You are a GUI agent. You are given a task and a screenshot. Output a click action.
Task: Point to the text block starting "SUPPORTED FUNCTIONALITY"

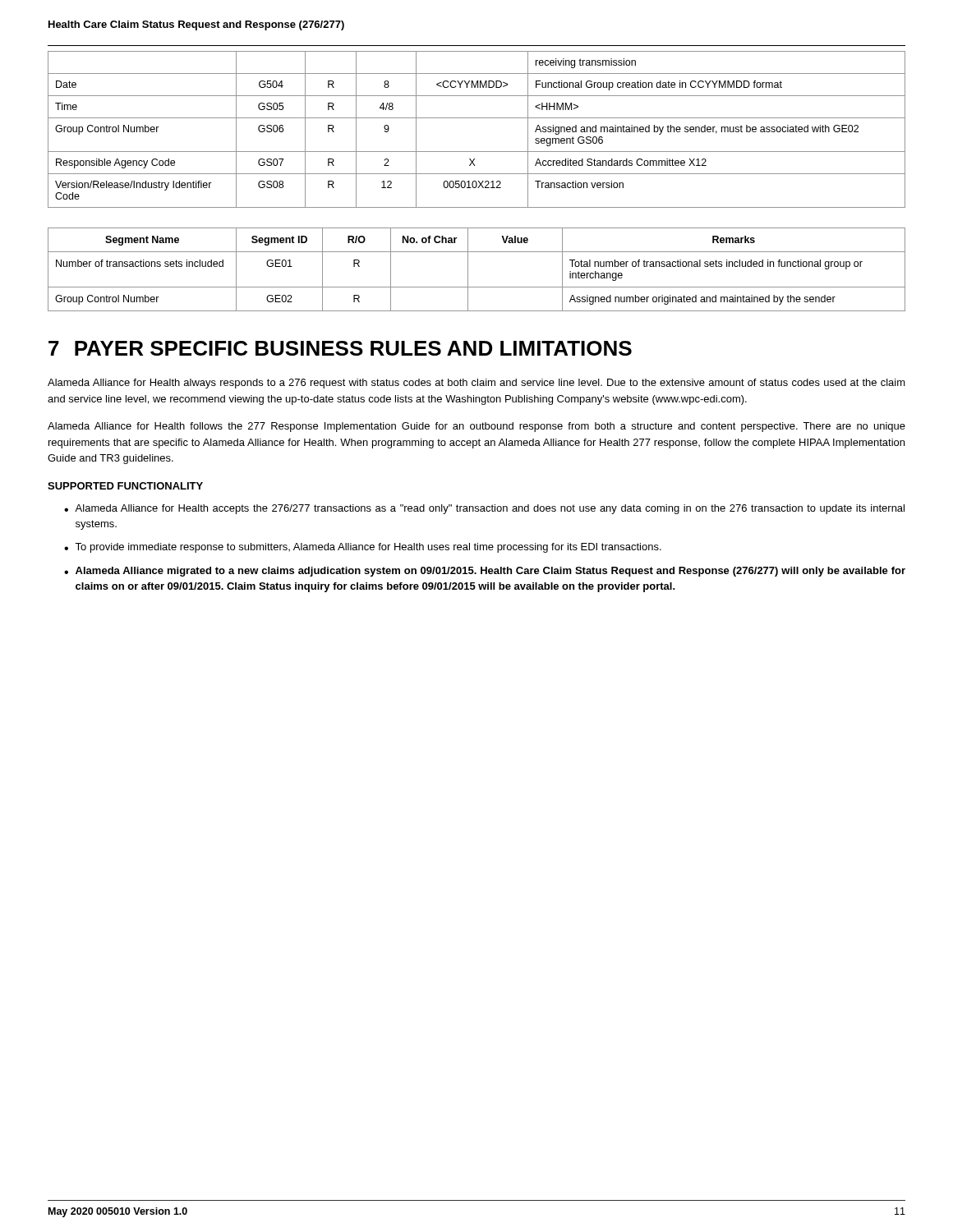pos(125,486)
